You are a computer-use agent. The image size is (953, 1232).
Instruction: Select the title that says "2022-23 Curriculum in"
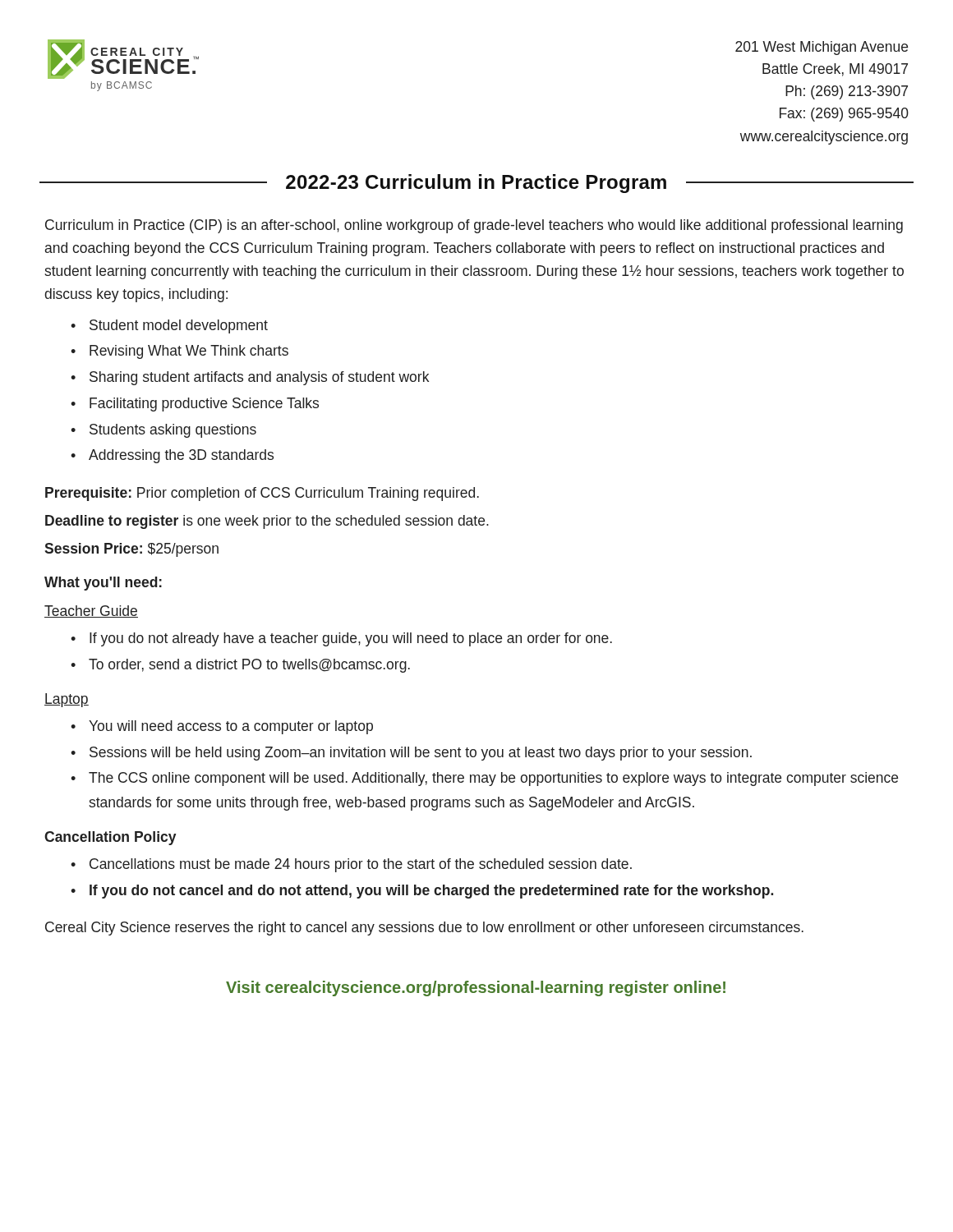(476, 182)
